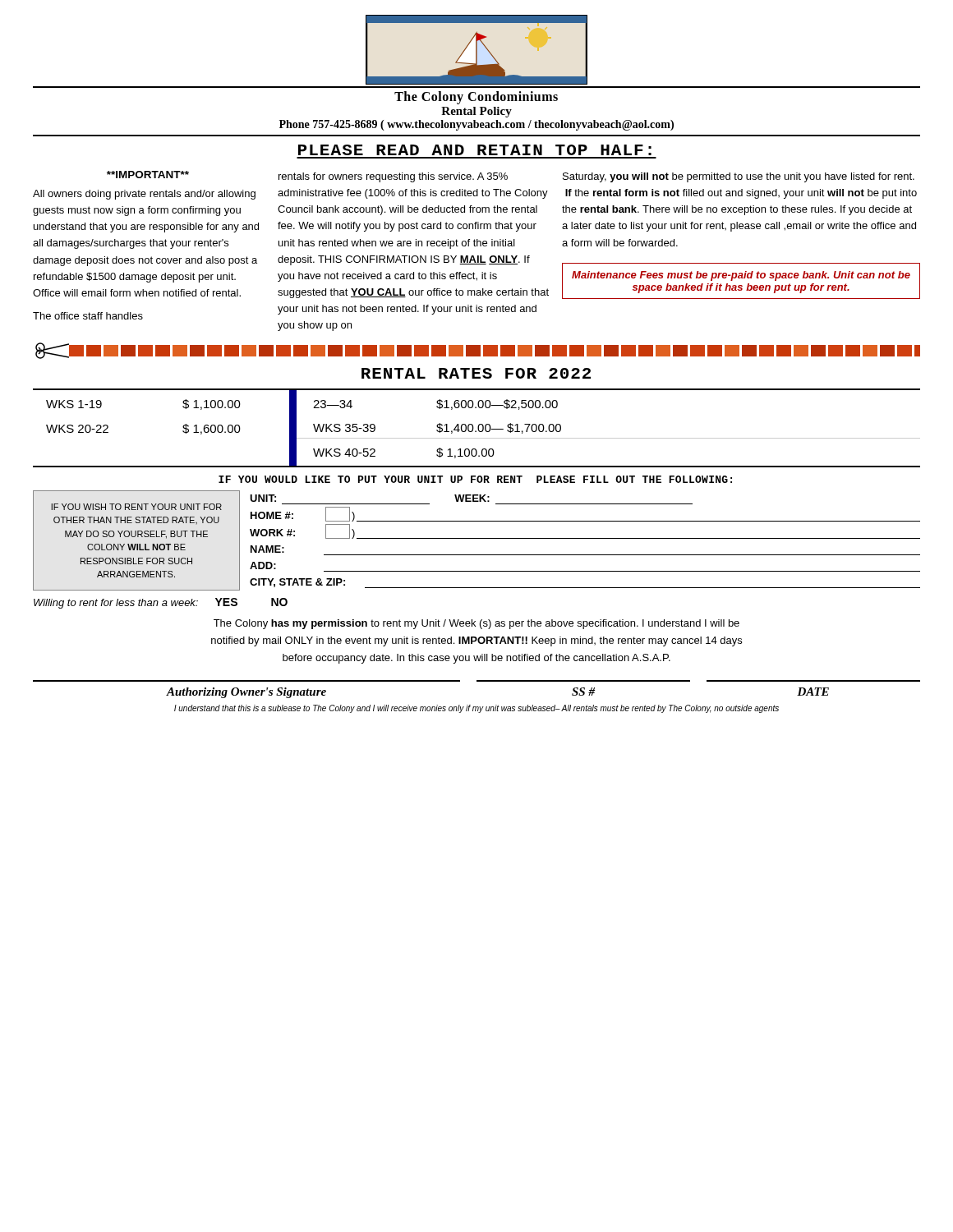This screenshot has width=953, height=1232.
Task: Point to the block beginning "IF YOU WISH"
Action: tap(136, 541)
